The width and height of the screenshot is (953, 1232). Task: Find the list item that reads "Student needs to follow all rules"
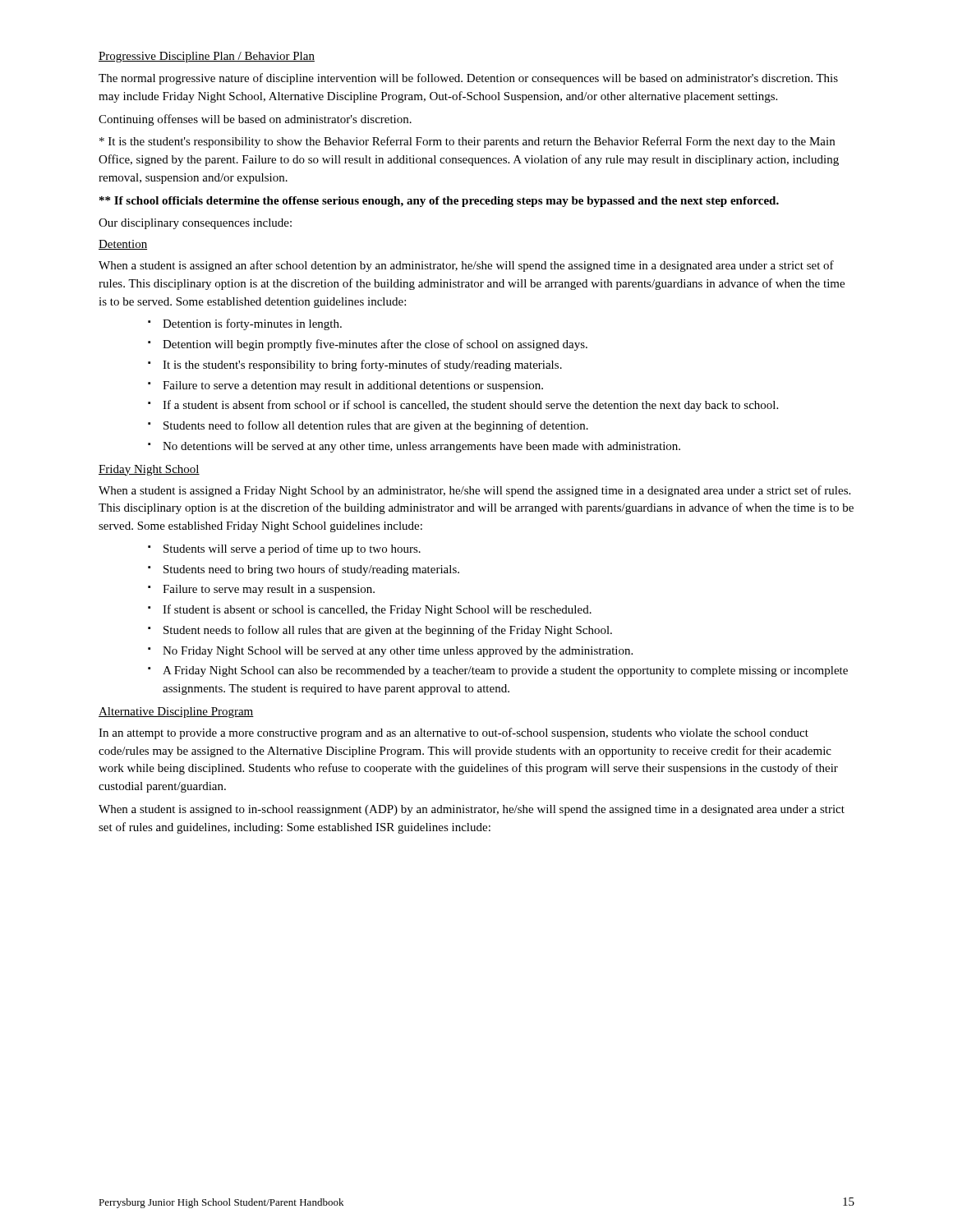388,630
